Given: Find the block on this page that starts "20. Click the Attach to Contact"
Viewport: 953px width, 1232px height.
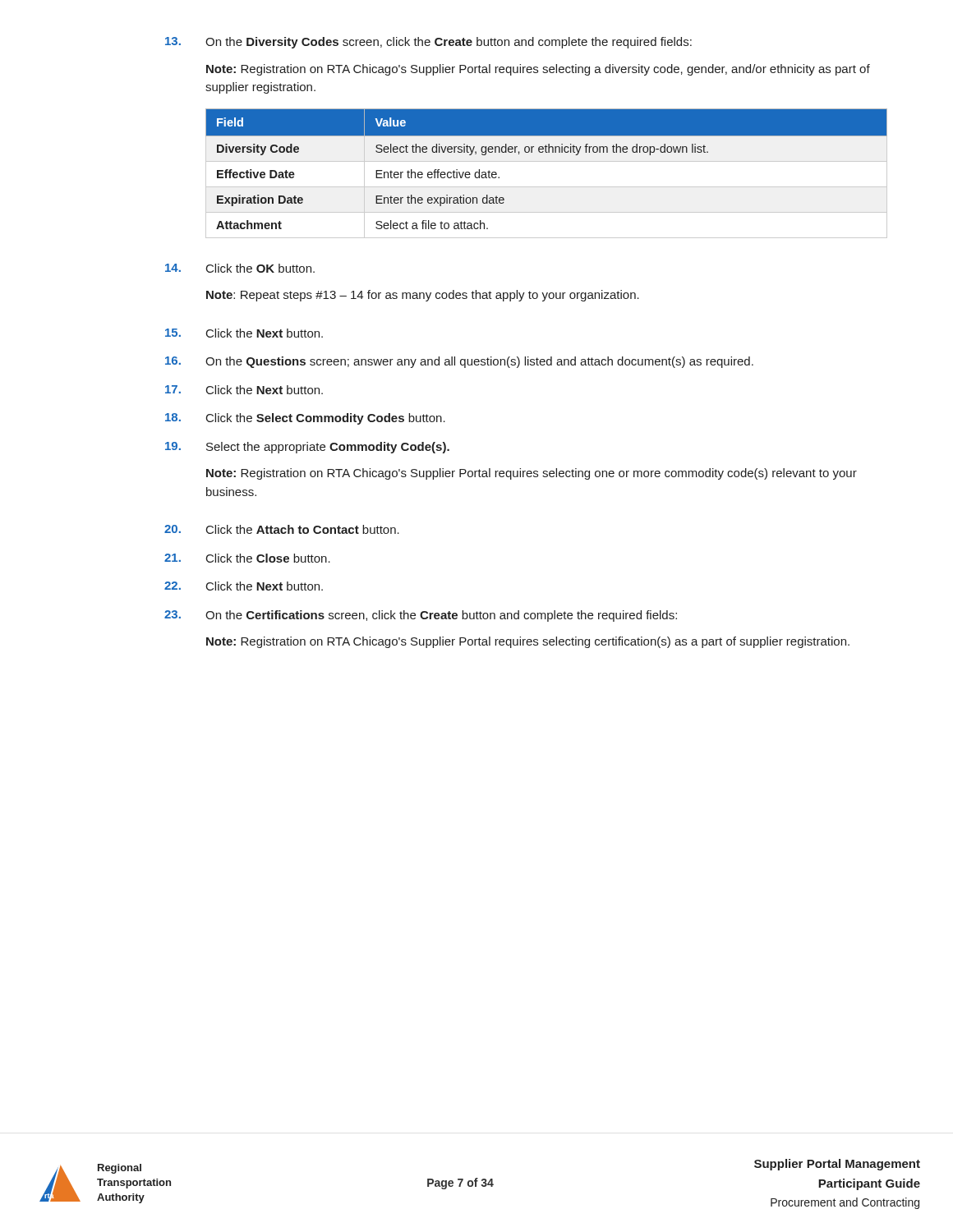Looking at the screenshot, I should (282, 529).
